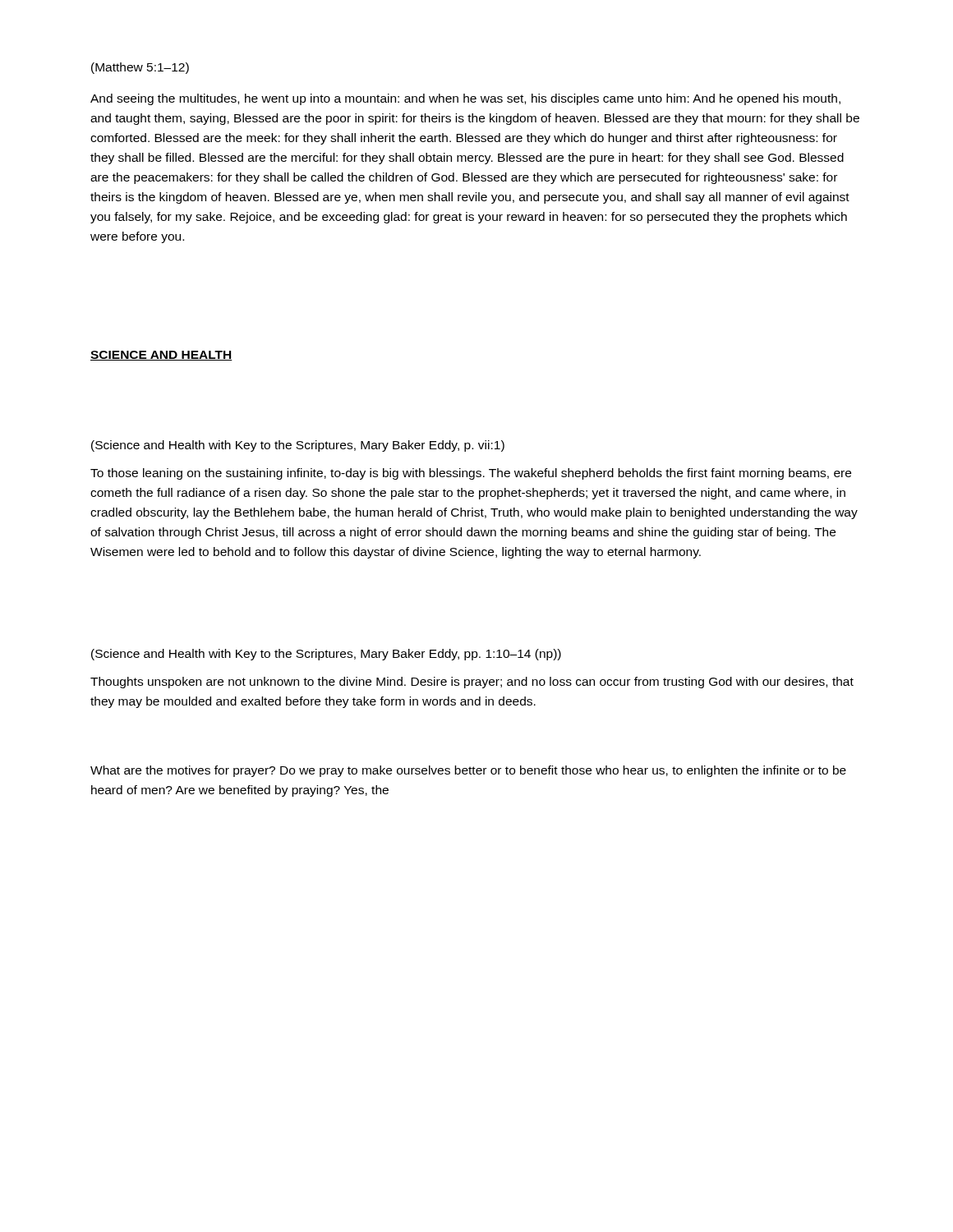Find the block on this page that starts "To those leaning on the sustaining"

point(474,512)
